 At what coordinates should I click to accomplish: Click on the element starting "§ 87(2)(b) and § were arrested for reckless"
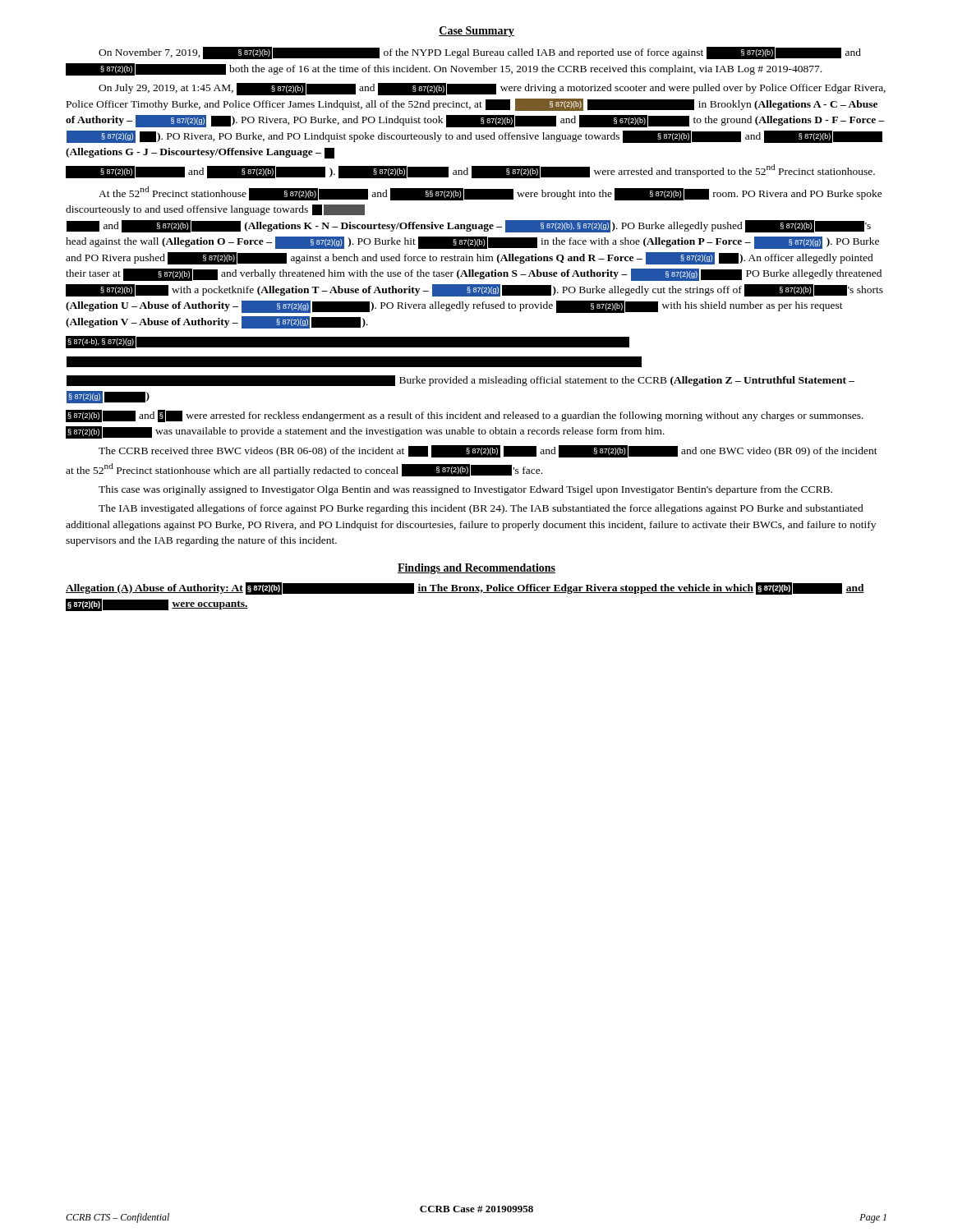point(465,424)
